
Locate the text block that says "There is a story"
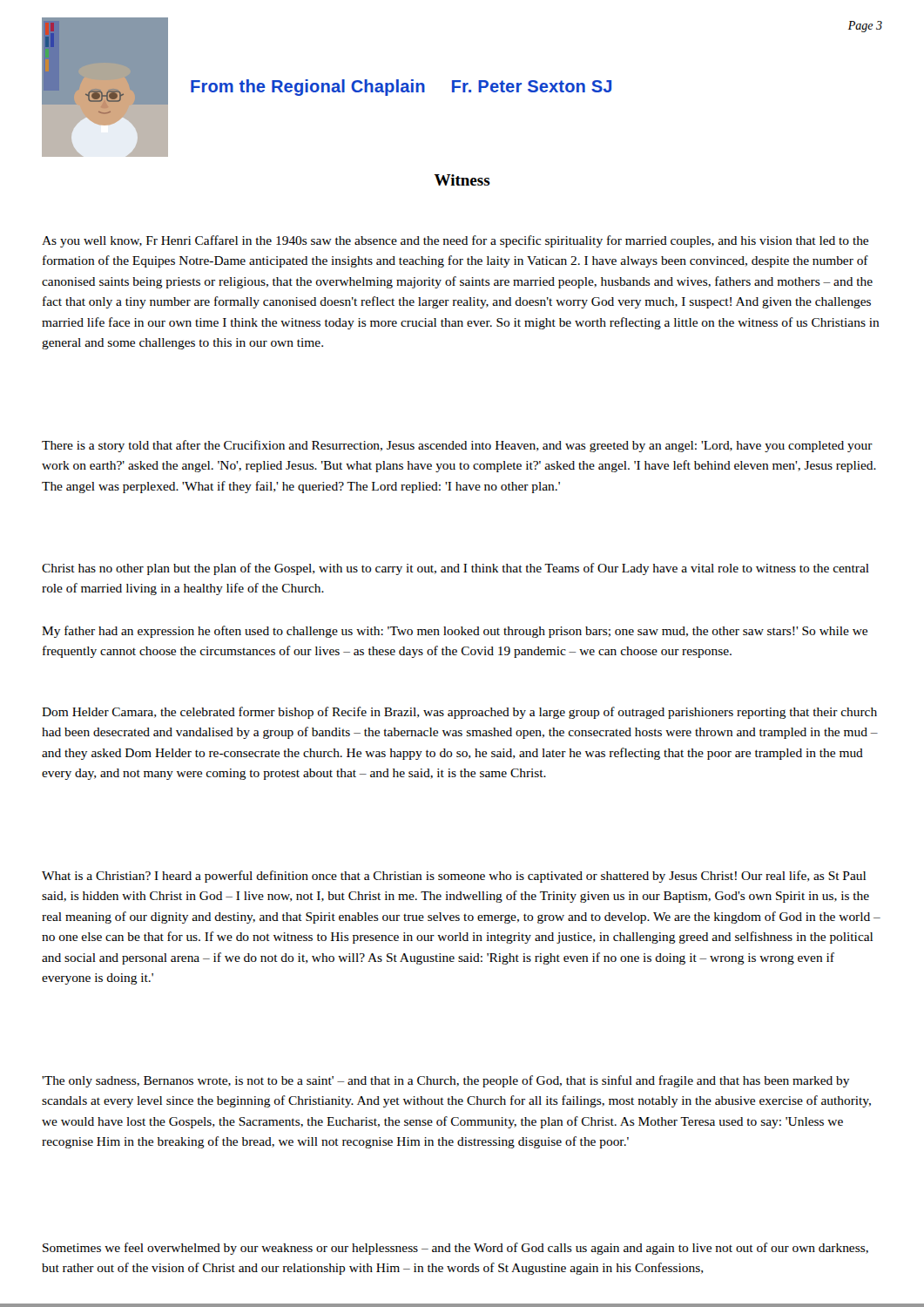point(459,465)
